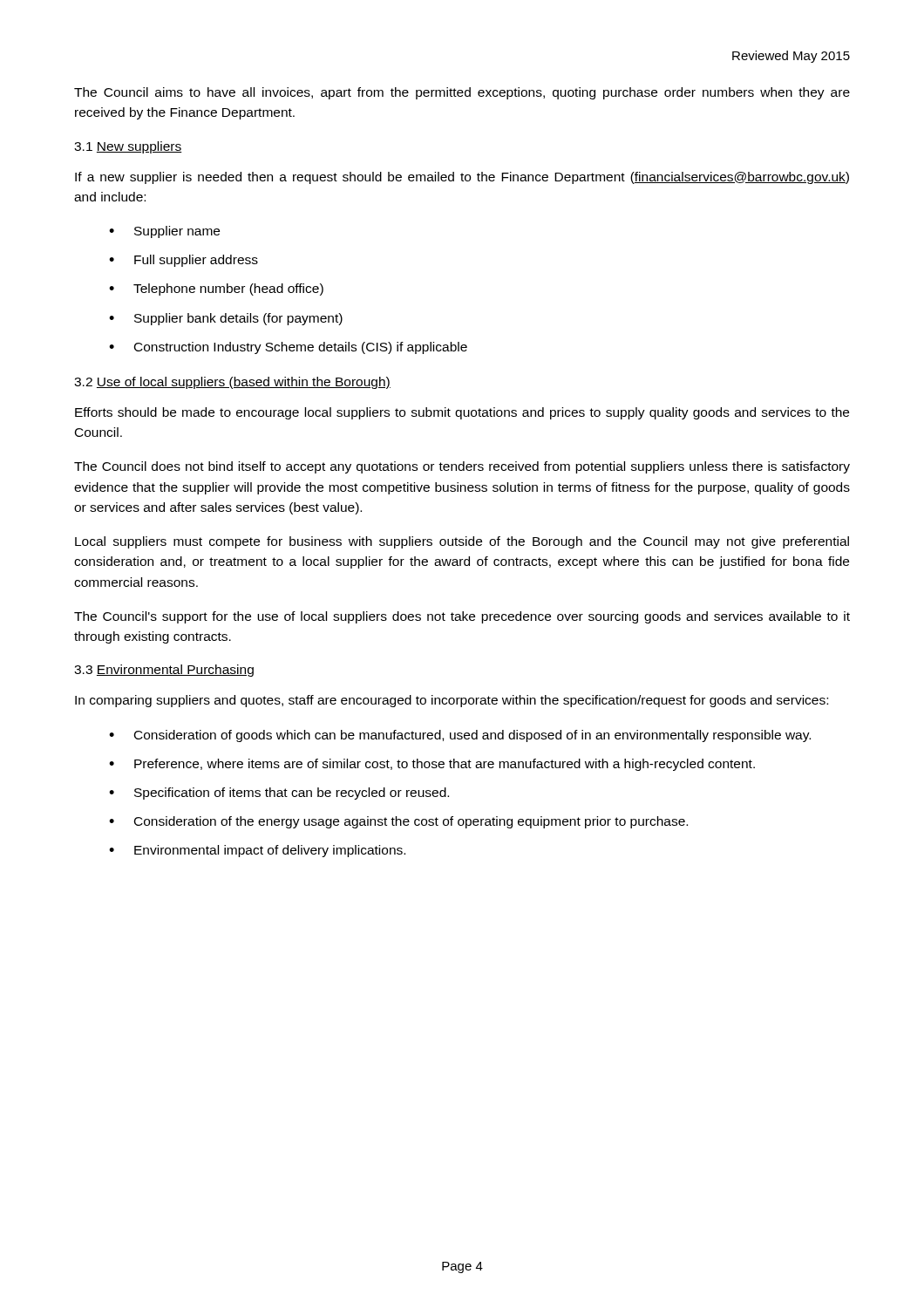
Task: Locate the list item containing "• Full supplier"
Action: pyautogui.click(x=183, y=261)
